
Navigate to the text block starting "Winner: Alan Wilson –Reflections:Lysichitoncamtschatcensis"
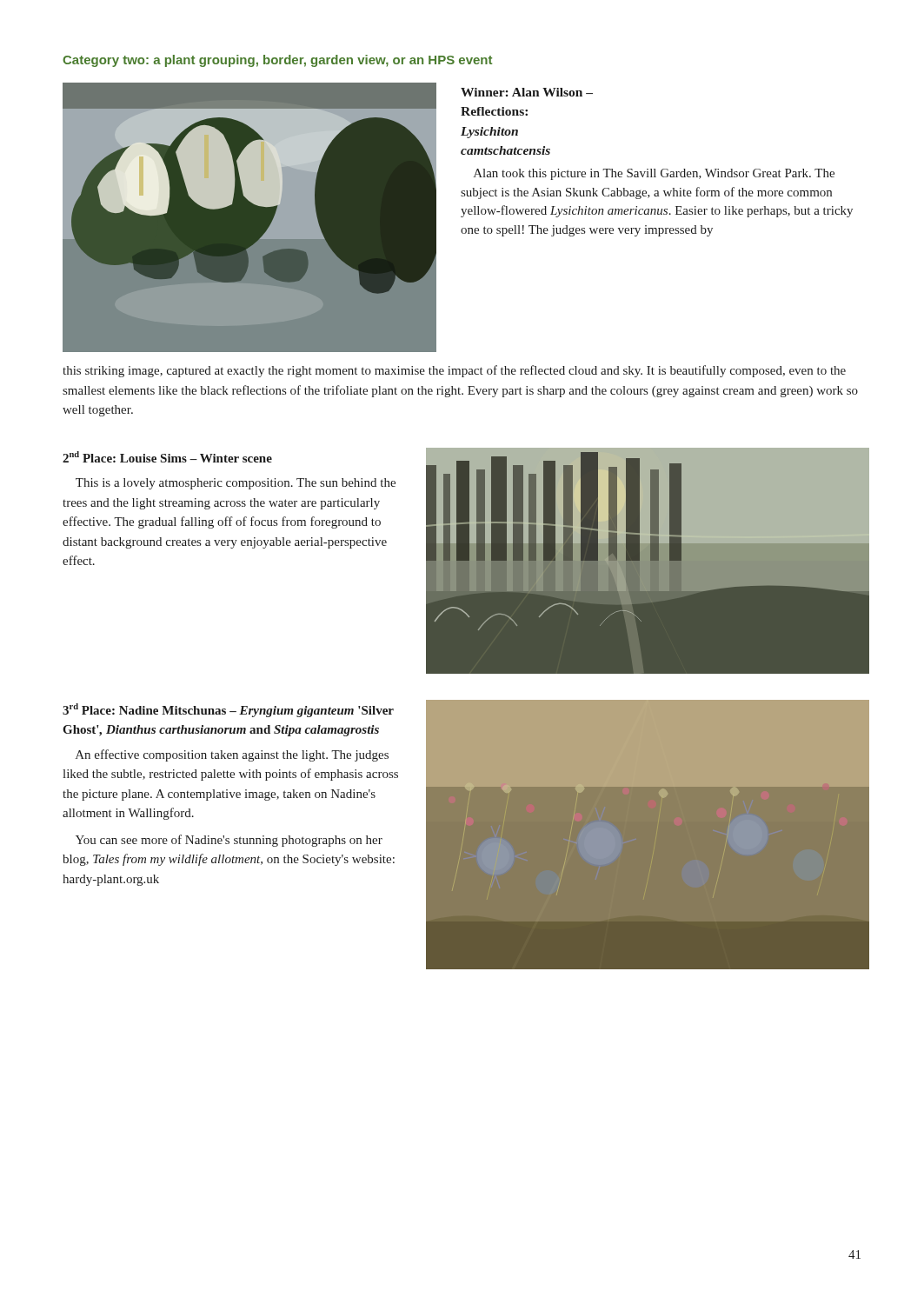pyautogui.click(x=661, y=161)
